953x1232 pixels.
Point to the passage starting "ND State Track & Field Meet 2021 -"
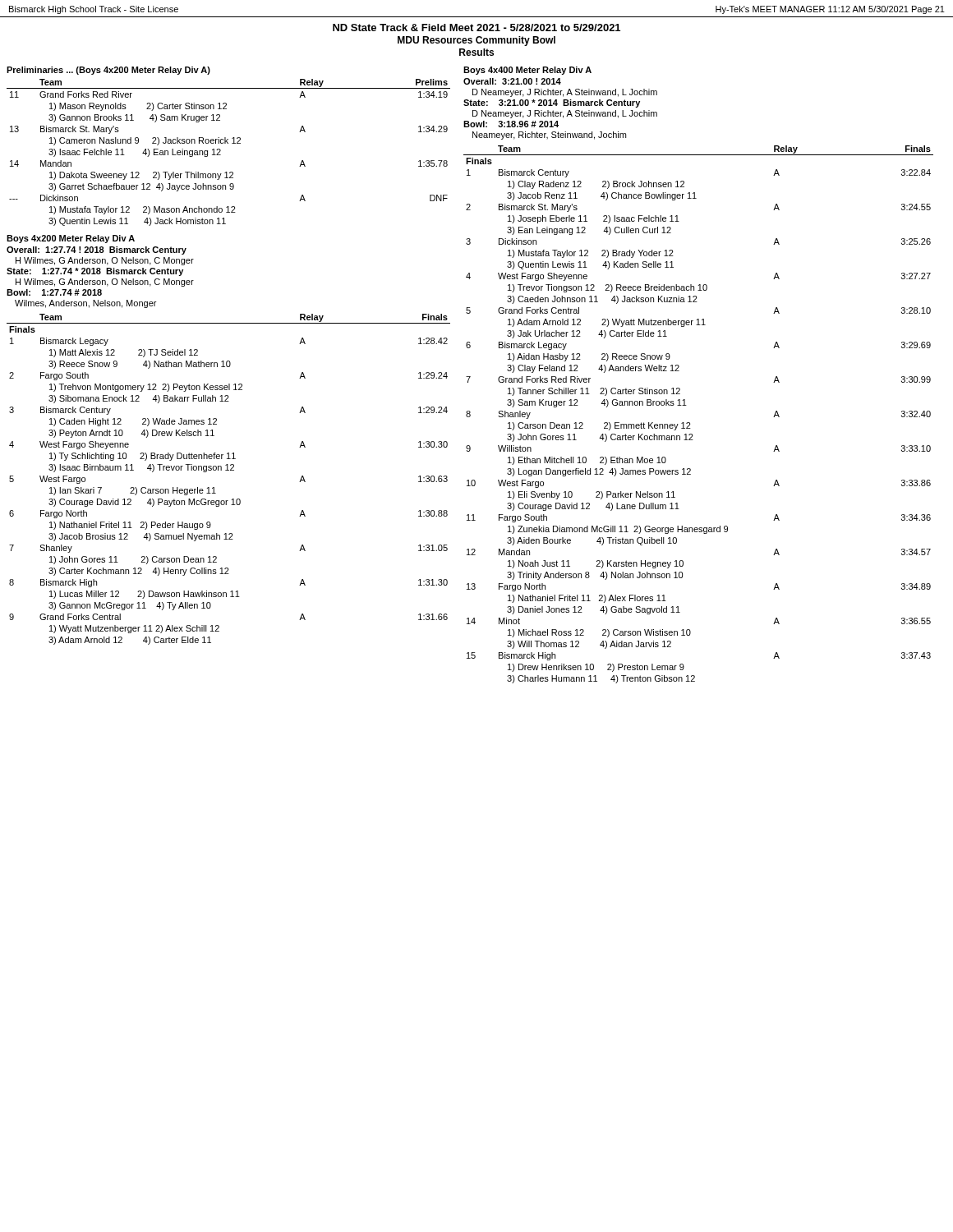[x=476, y=27]
